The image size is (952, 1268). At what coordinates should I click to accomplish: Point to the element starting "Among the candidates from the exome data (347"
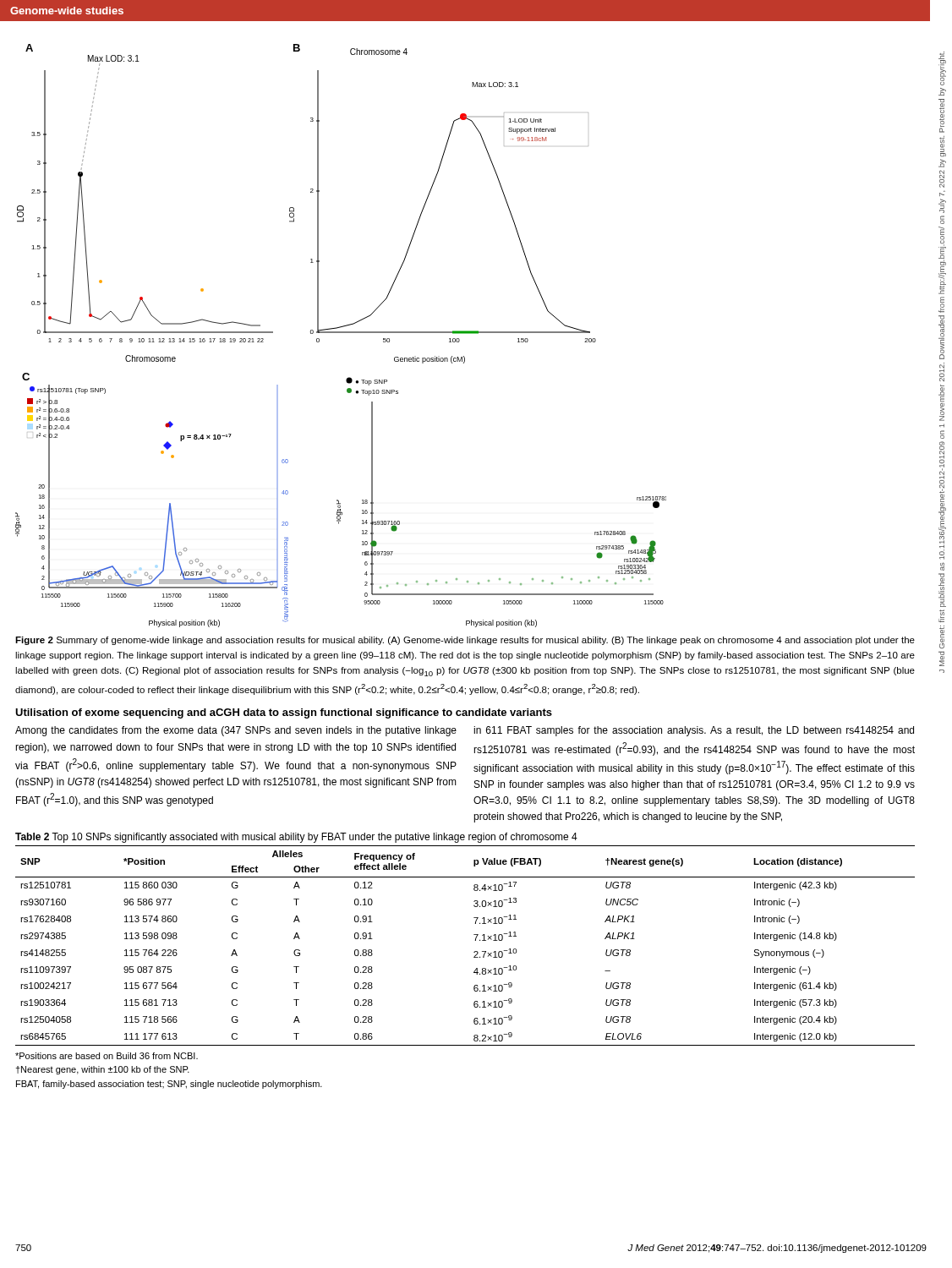point(236,766)
